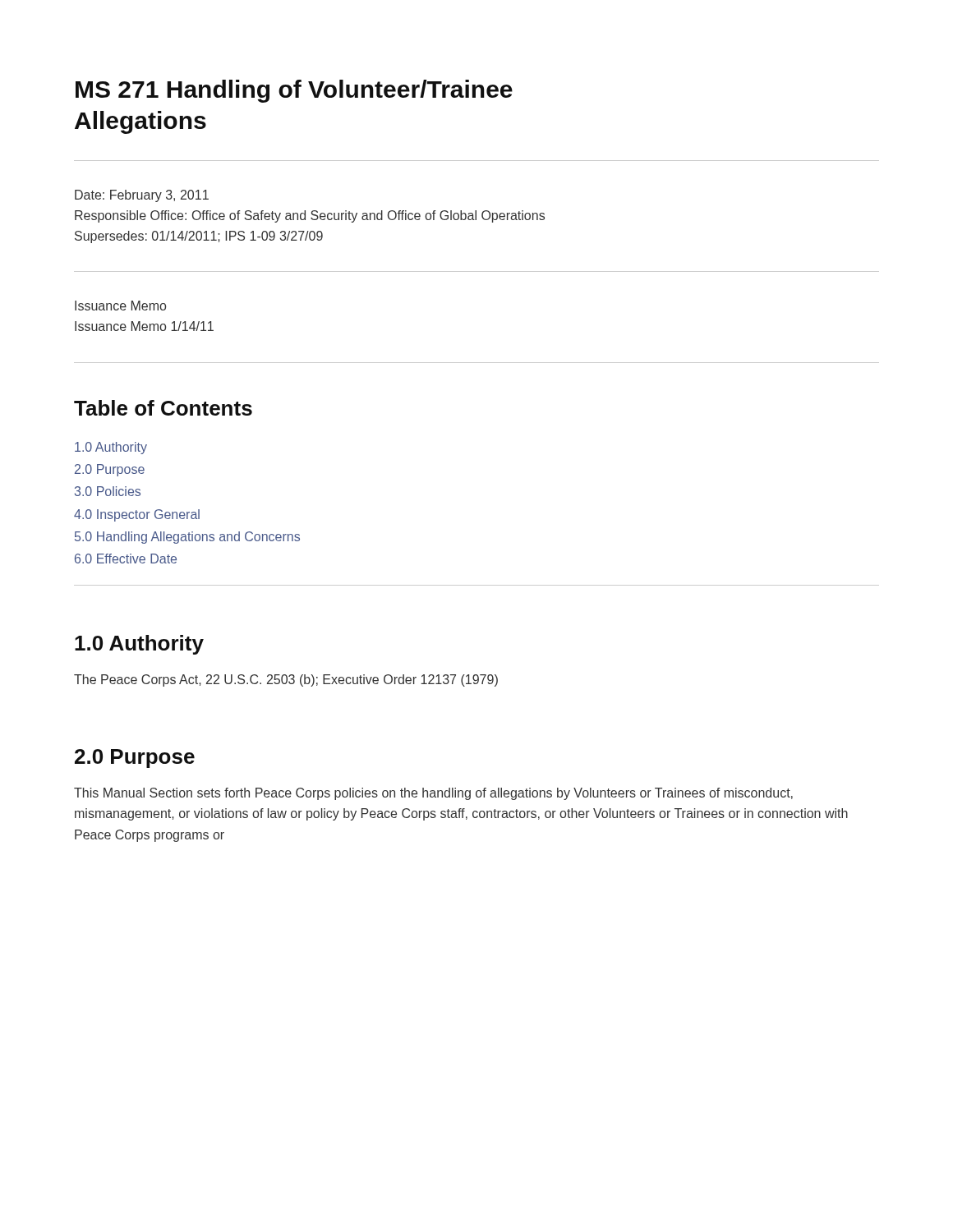Viewport: 953px width, 1232px height.
Task: Click on the text starting "Issuance Memo Issuance"
Action: (144, 316)
